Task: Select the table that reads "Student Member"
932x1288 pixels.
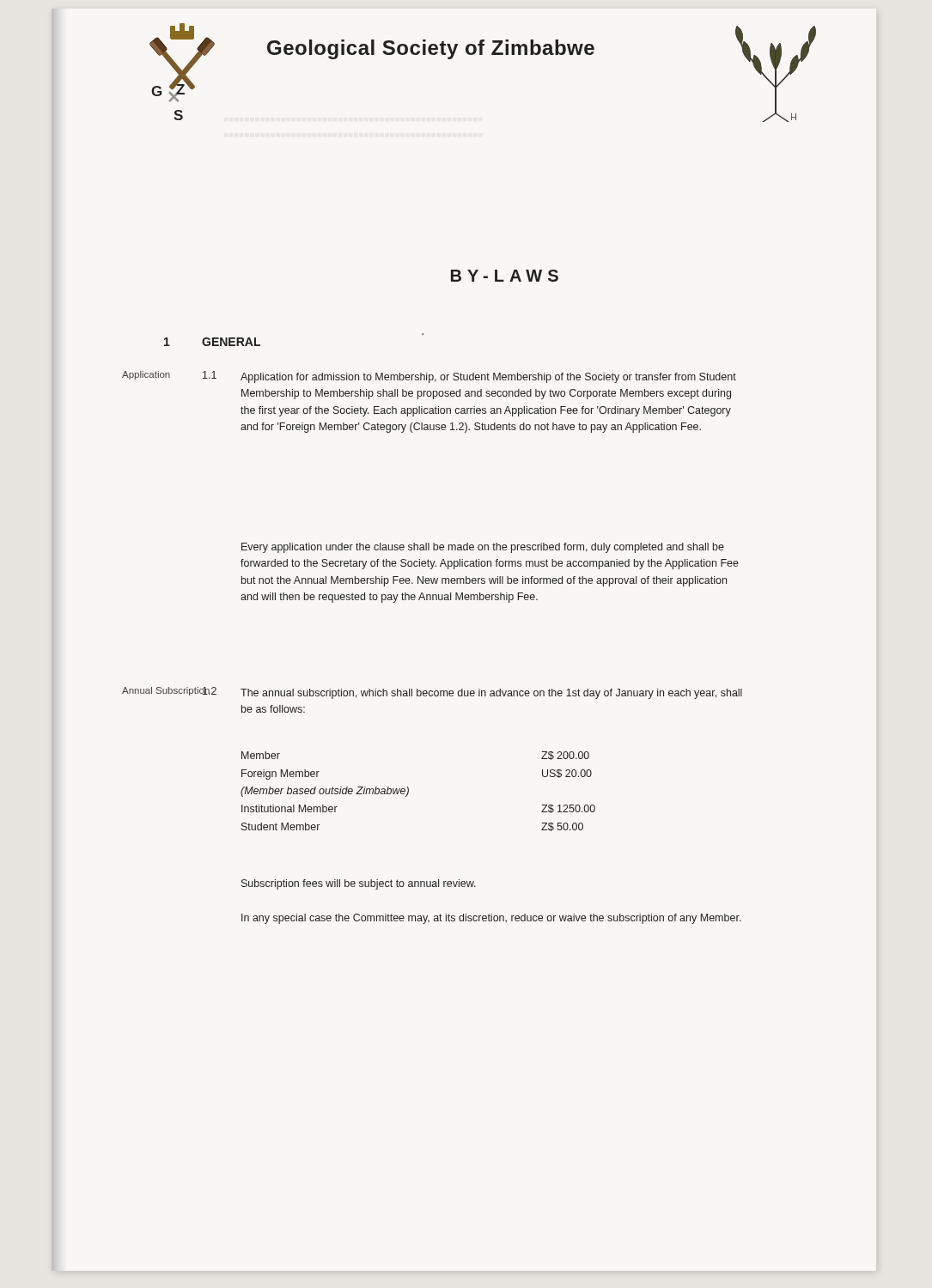Action: pos(418,791)
